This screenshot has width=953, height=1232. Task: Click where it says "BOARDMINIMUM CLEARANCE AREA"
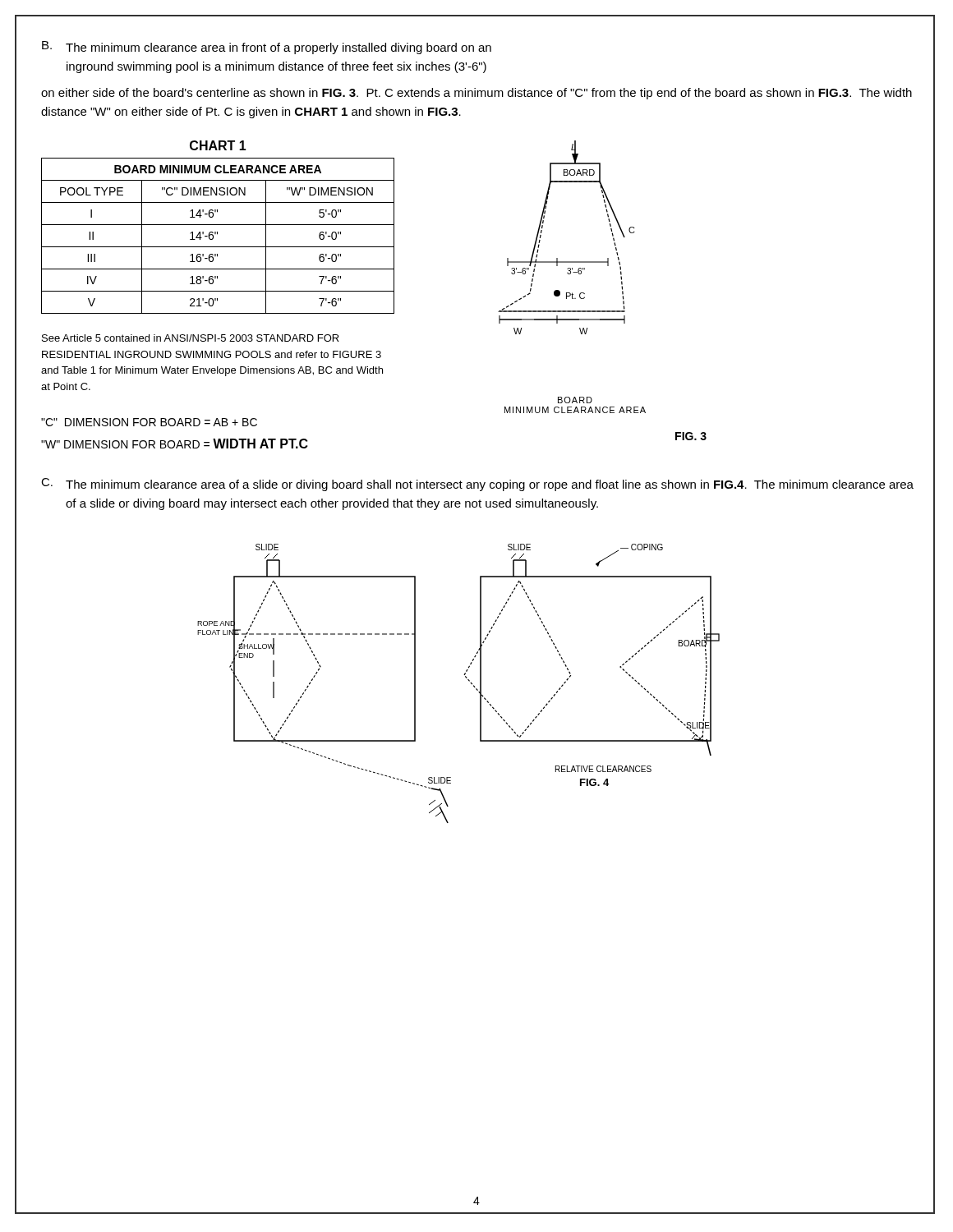pyautogui.click(x=575, y=405)
